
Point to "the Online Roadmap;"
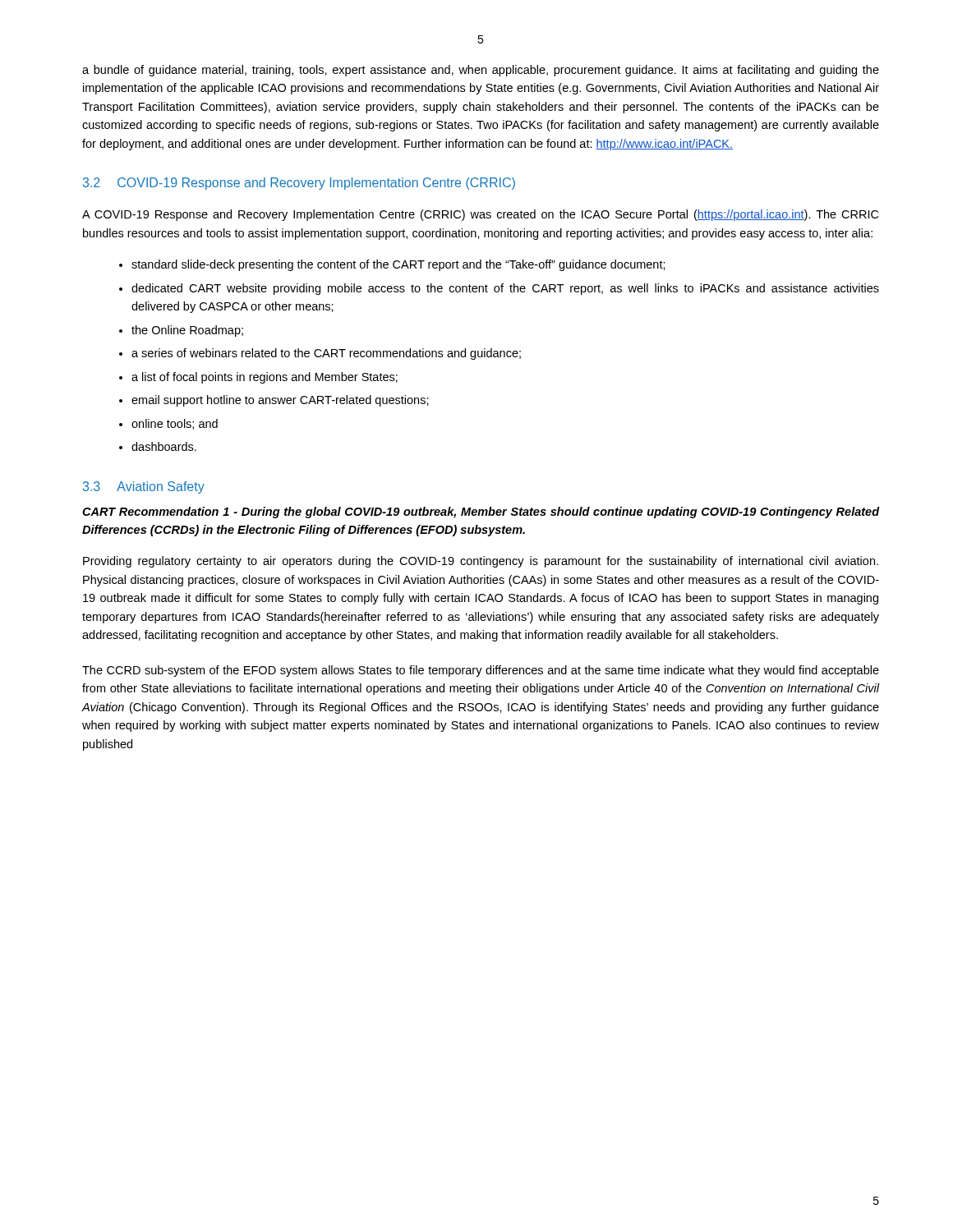pyautogui.click(x=188, y=330)
